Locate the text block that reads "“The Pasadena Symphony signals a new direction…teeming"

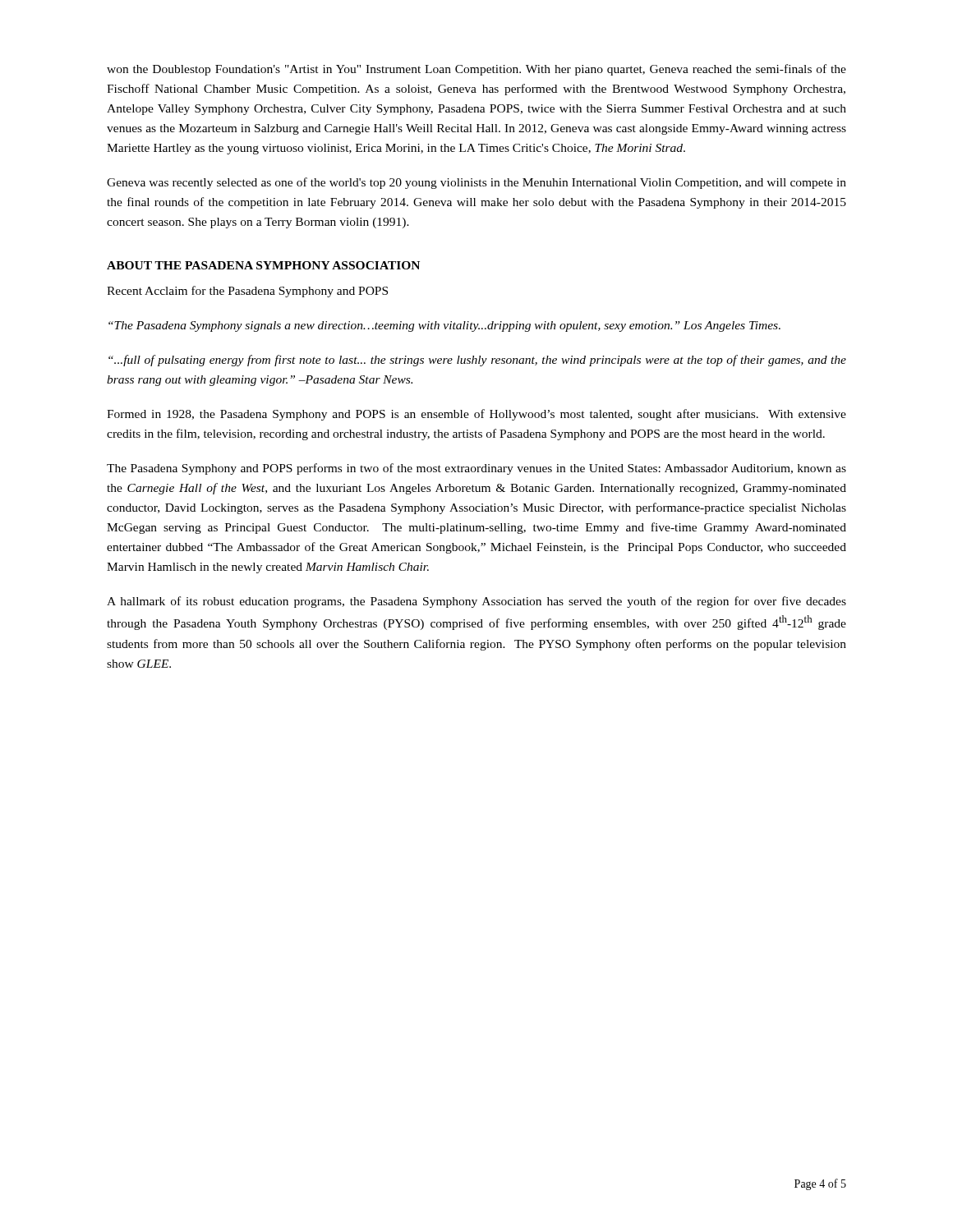pyautogui.click(x=444, y=325)
